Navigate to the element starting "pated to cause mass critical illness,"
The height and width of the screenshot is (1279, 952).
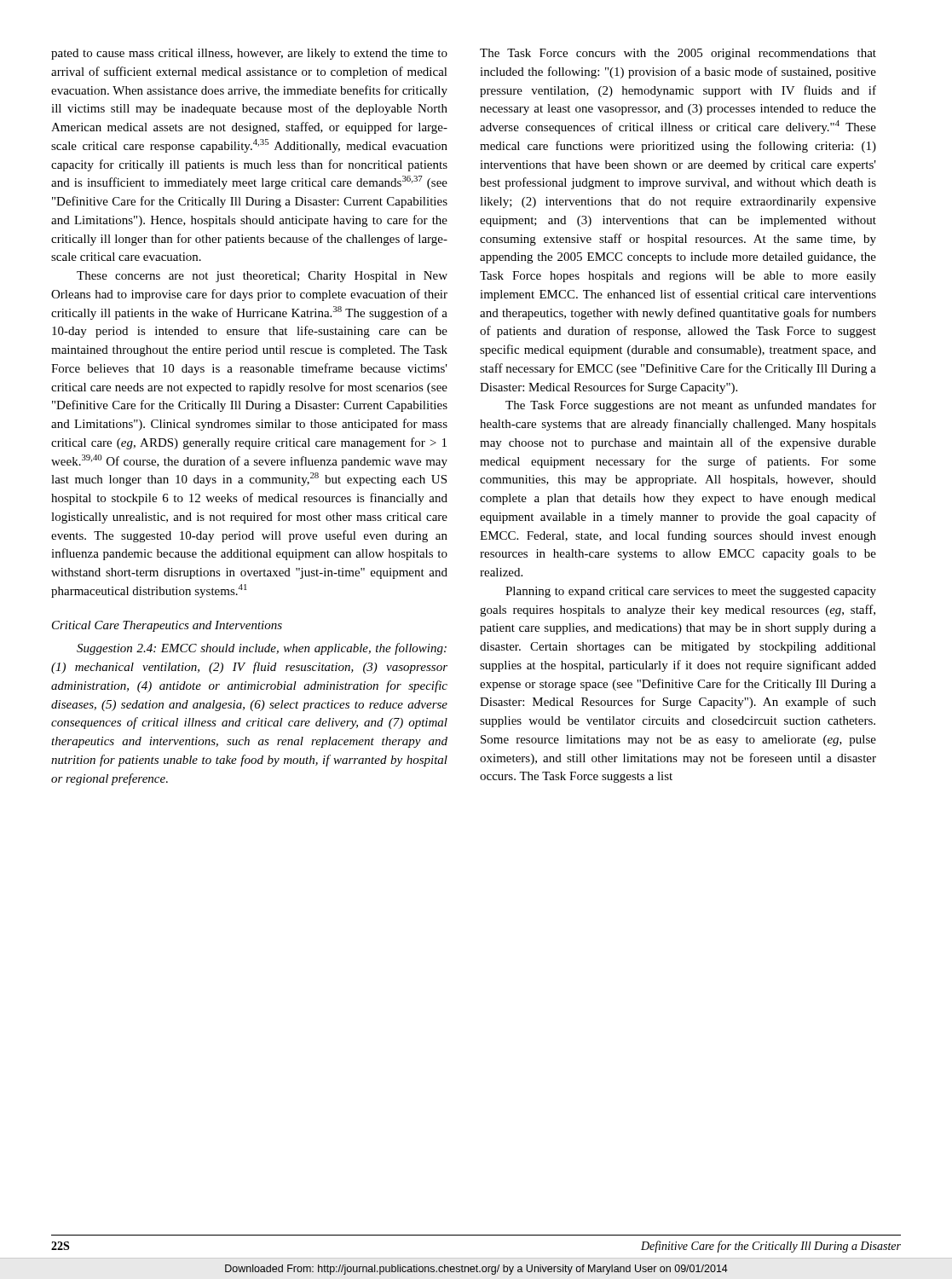click(249, 156)
